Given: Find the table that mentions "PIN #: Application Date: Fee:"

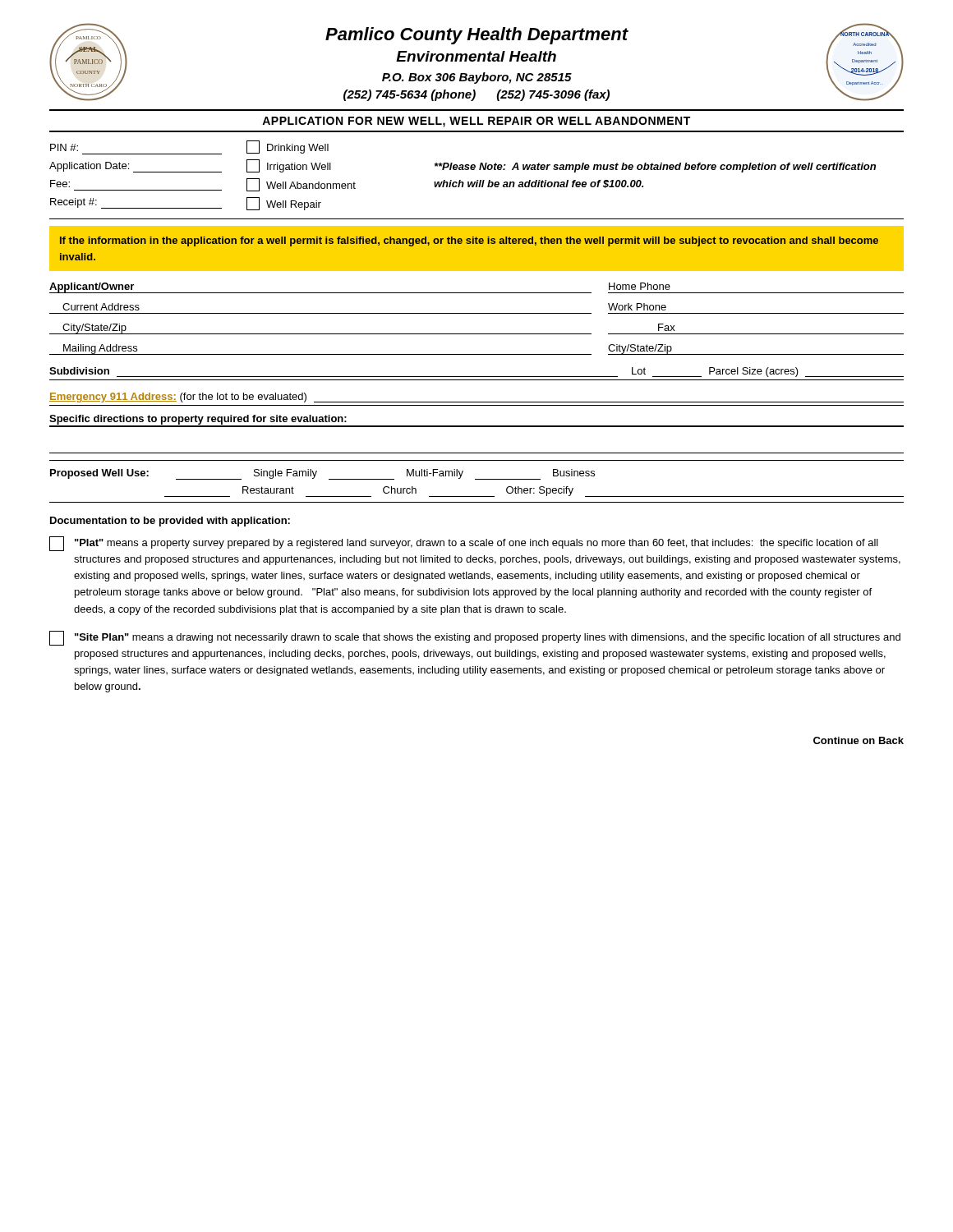Looking at the screenshot, I should coord(476,176).
